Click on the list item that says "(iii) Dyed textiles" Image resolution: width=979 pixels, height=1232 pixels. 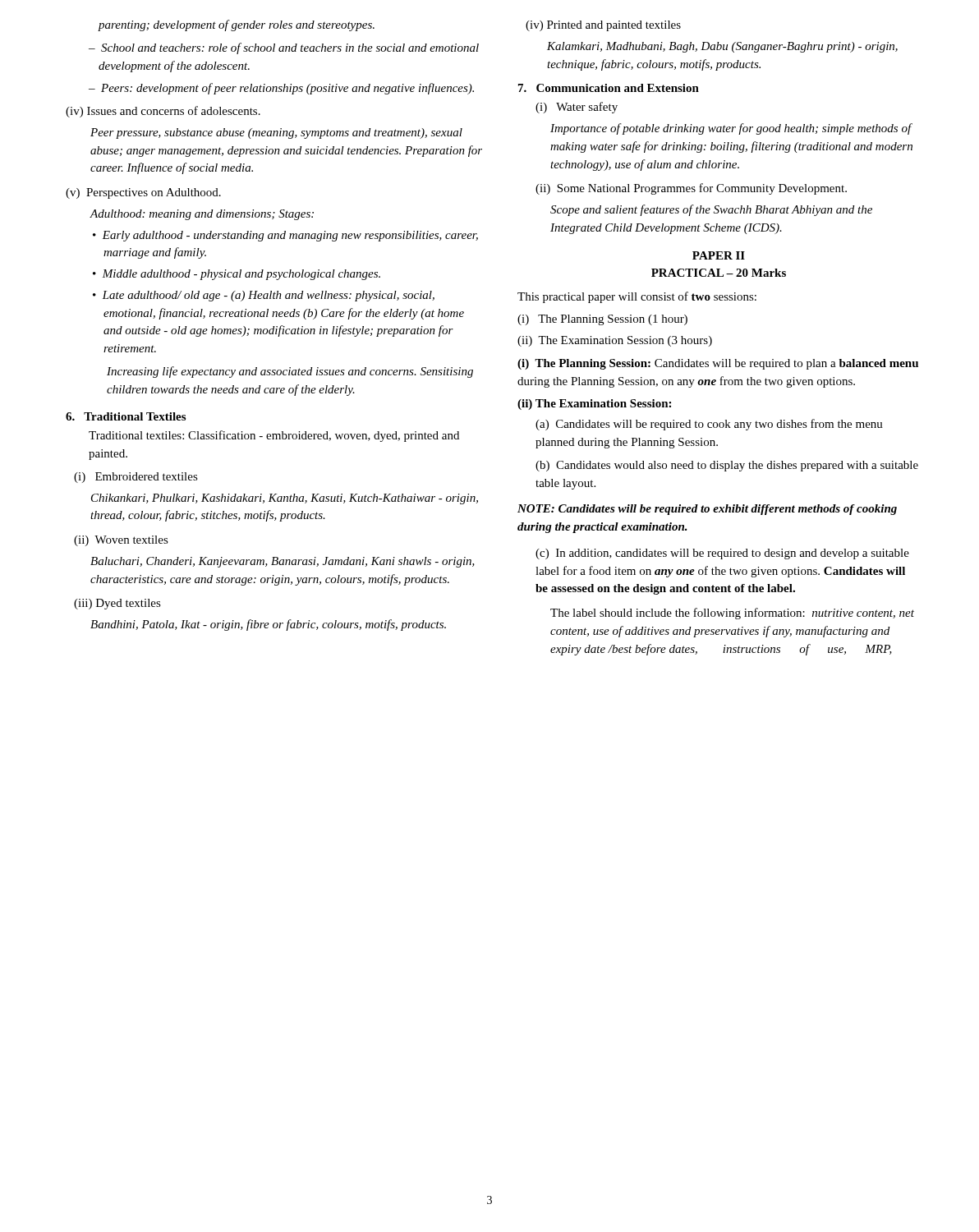click(117, 603)
